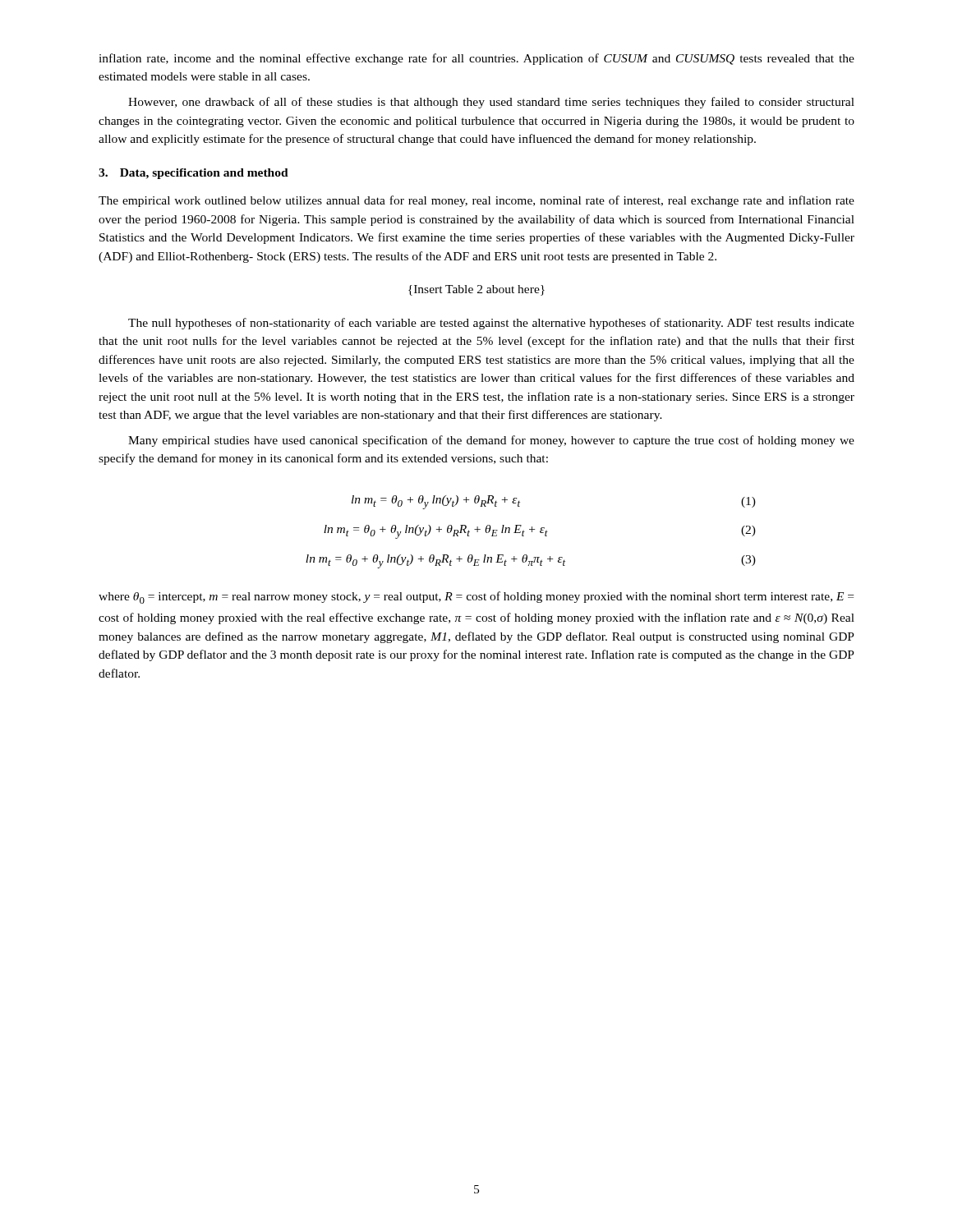Image resolution: width=953 pixels, height=1232 pixels.
Task: Click on the text block that says "{Insert Table 2"
Action: click(x=476, y=289)
